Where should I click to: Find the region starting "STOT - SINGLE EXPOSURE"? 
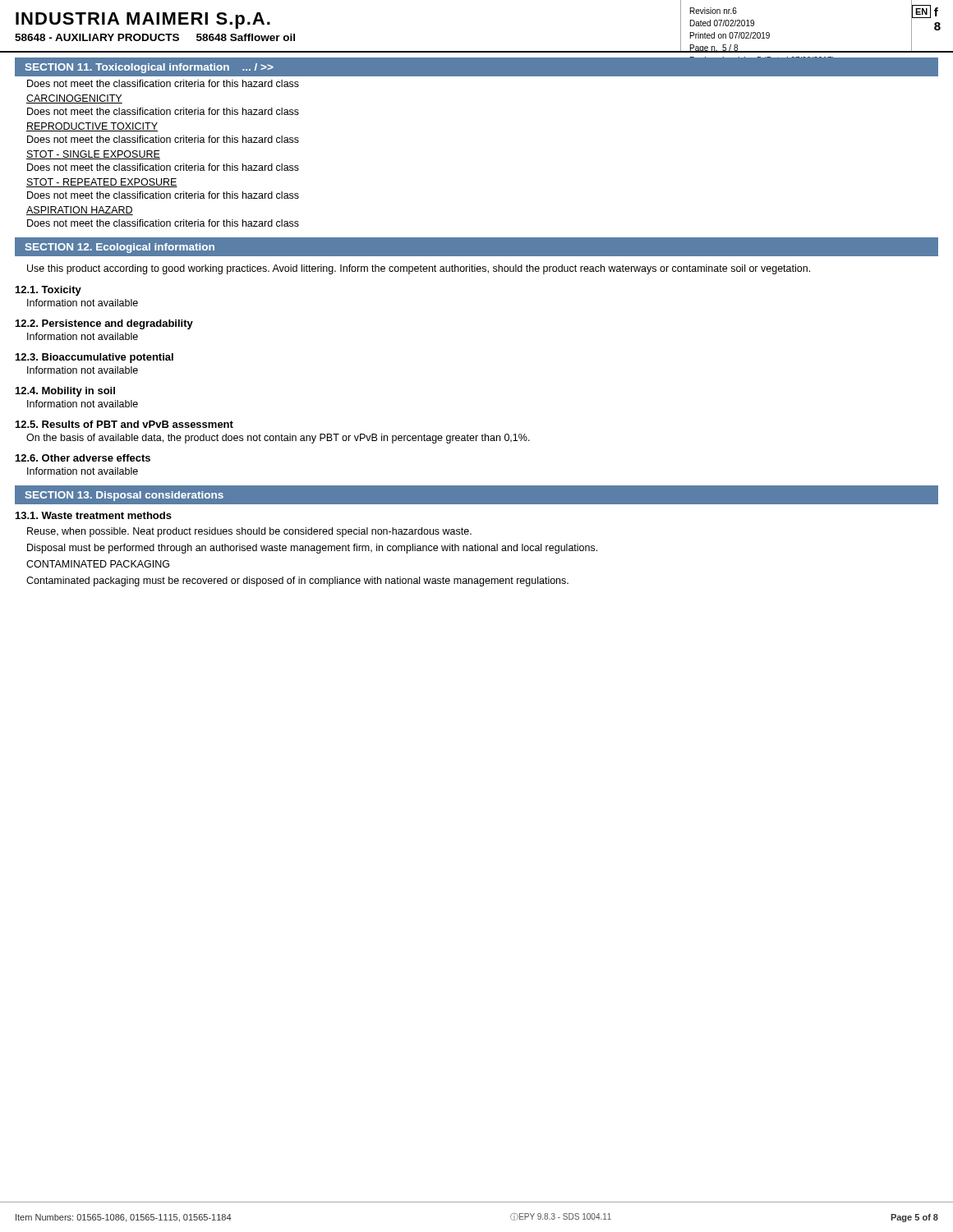coord(93,154)
